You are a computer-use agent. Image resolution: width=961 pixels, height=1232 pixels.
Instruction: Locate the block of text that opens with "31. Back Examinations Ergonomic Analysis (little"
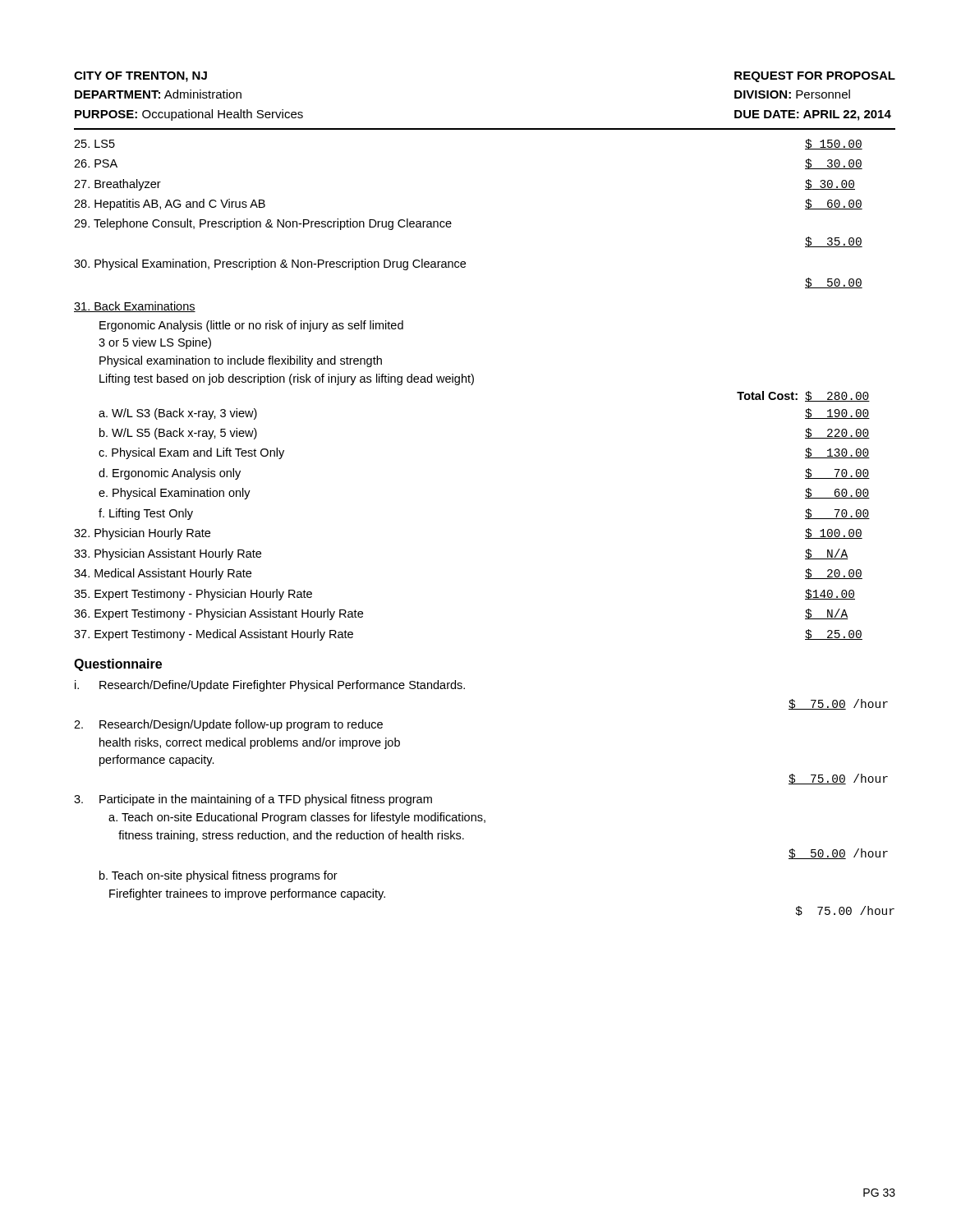pyautogui.click(x=135, y=307)
